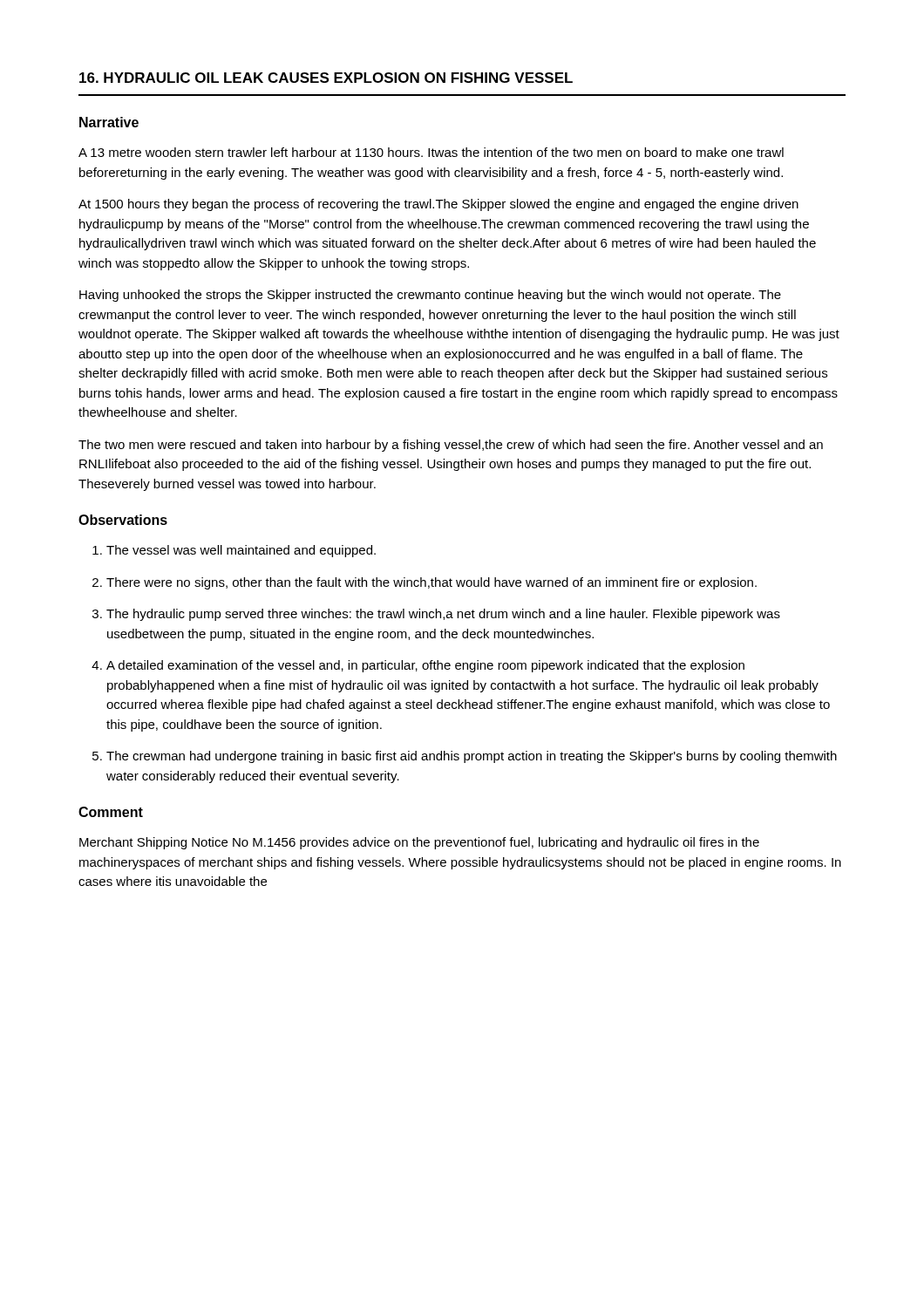Click on the text starting "The two men were rescued and"
Screen dimensions: 1308x924
pyautogui.click(x=451, y=463)
